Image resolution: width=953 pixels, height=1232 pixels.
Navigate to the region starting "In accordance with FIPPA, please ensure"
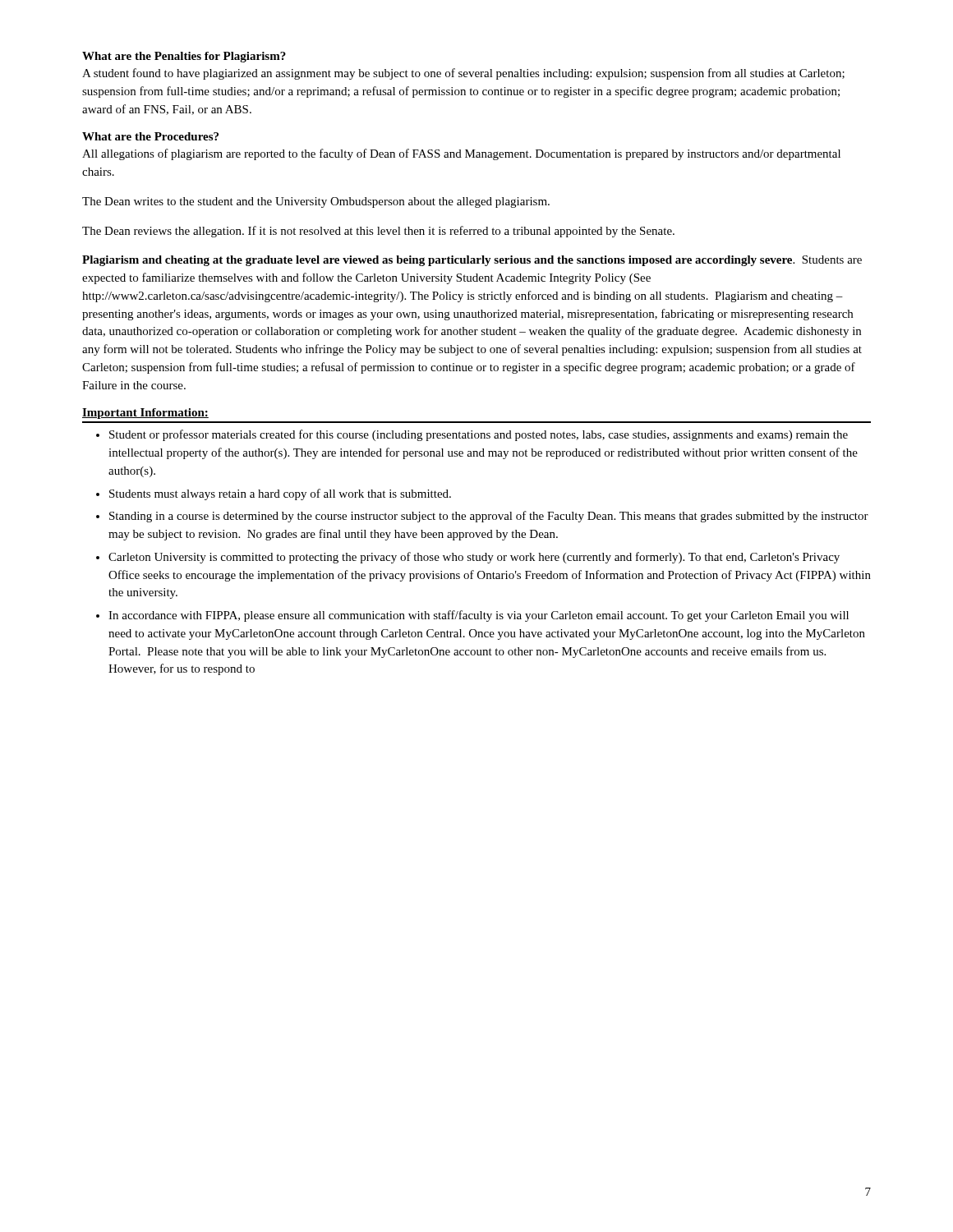pos(476,643)
